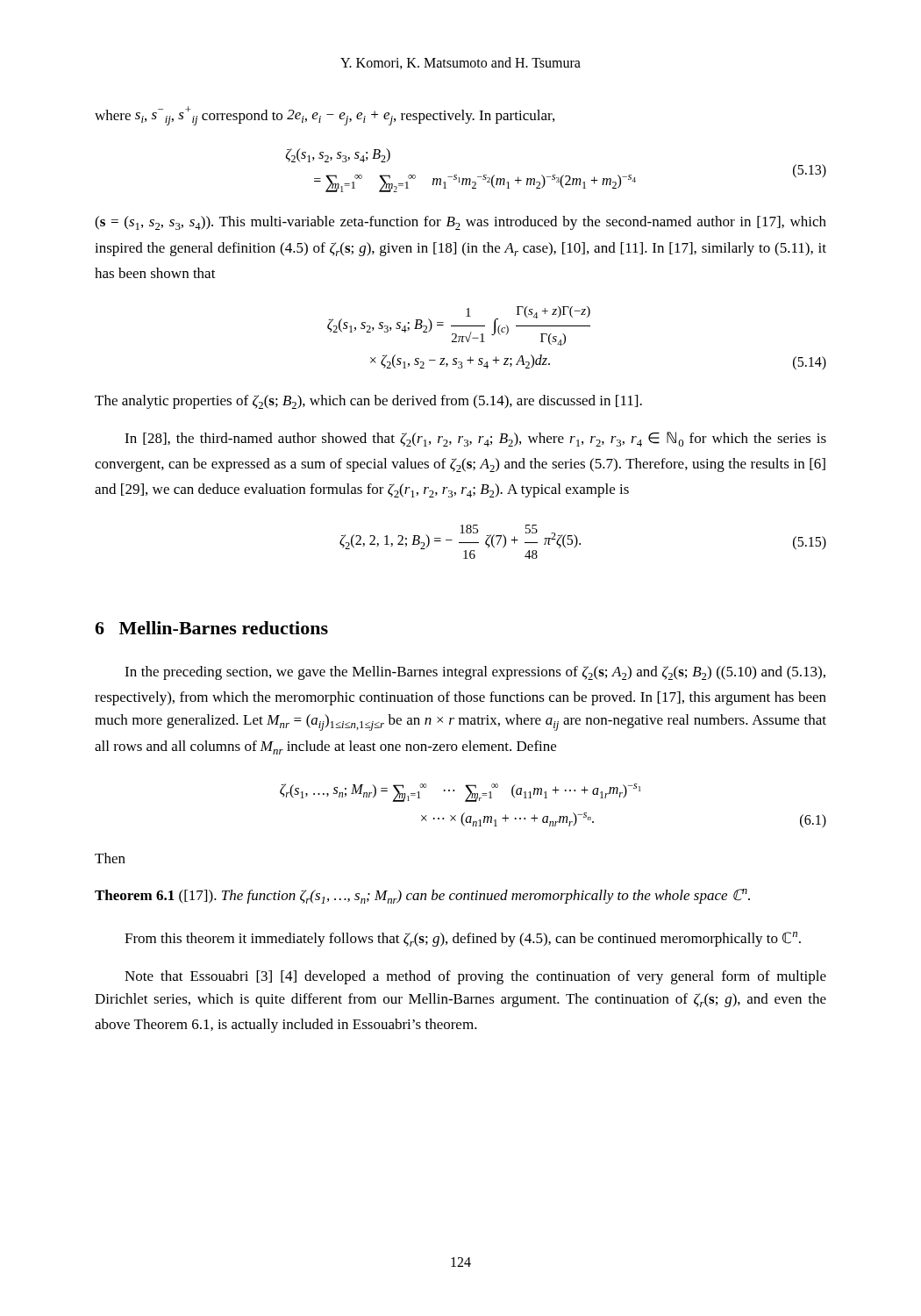Find the text block containing "where si, s−ij, s+ij correspond to 2ei, ei"
Image resolution: width=921 pixels, height=1316 pixels.
pyautogui.click(x=325, y=115)
